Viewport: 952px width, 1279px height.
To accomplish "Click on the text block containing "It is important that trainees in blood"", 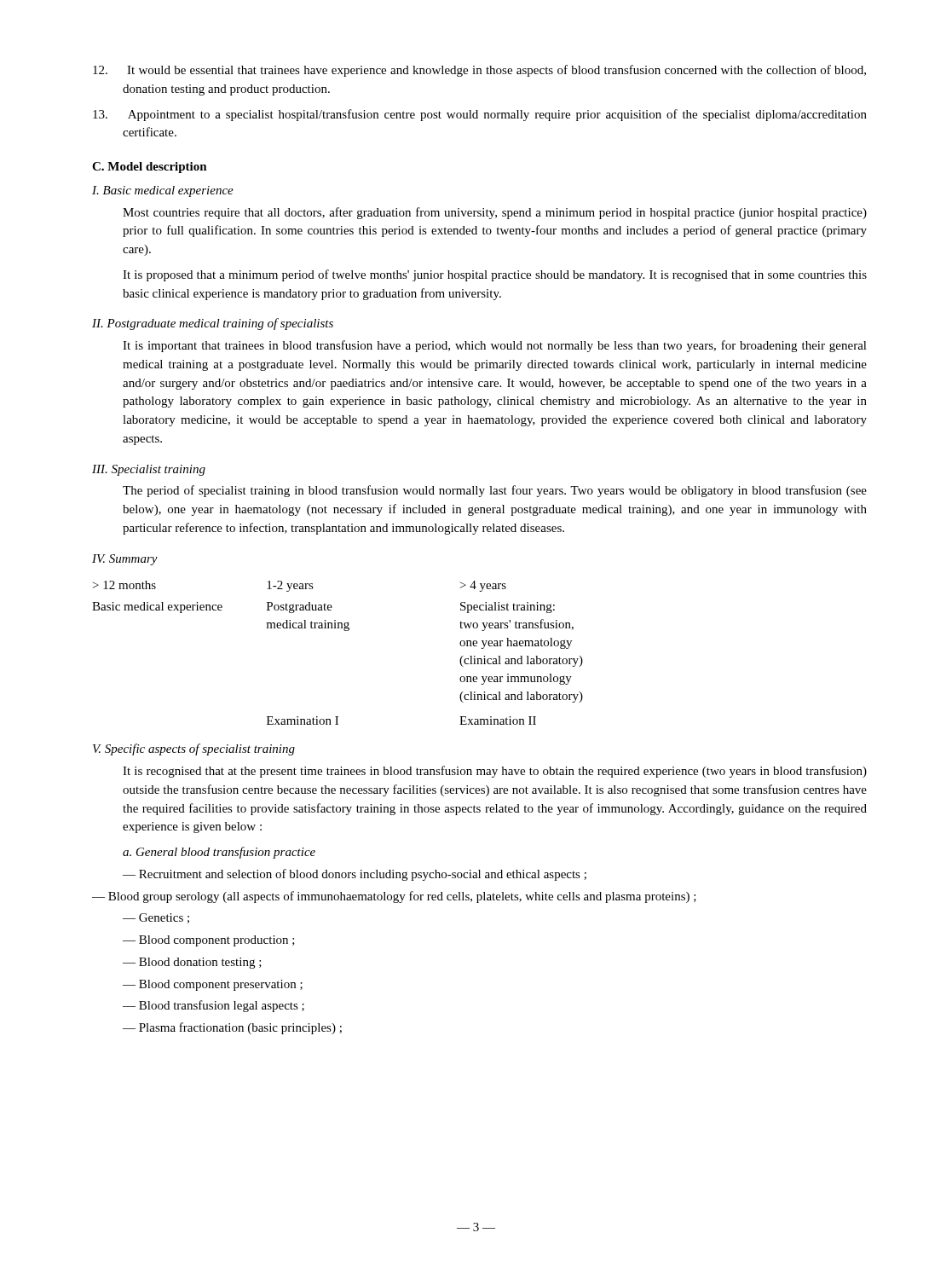I will coord(495,392).
